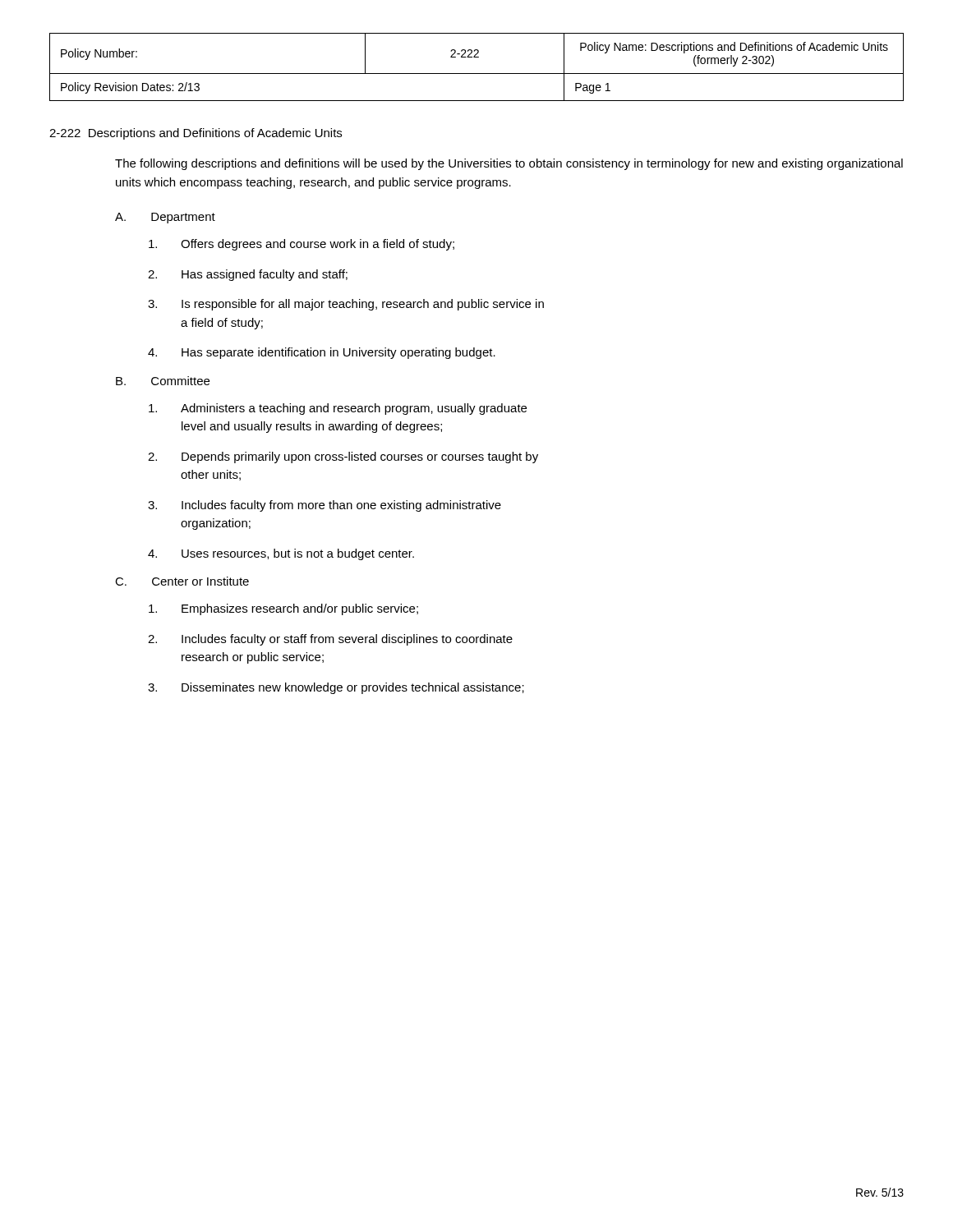Click on the element starting "3. Includes faculty from more than one"
953x1232 pixels.
325,506
